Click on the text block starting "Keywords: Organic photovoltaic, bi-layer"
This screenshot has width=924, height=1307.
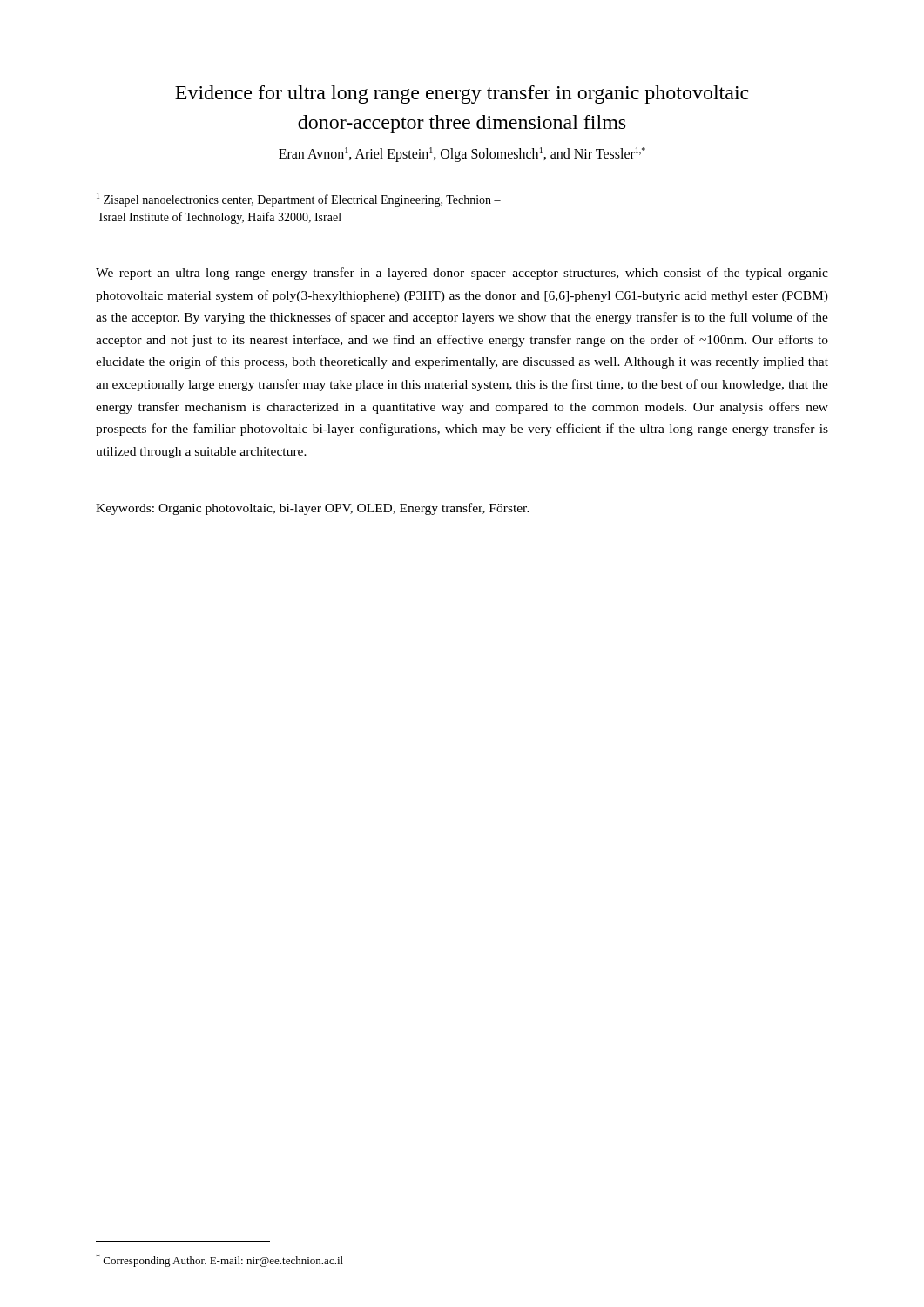click(x=313, y=508)
